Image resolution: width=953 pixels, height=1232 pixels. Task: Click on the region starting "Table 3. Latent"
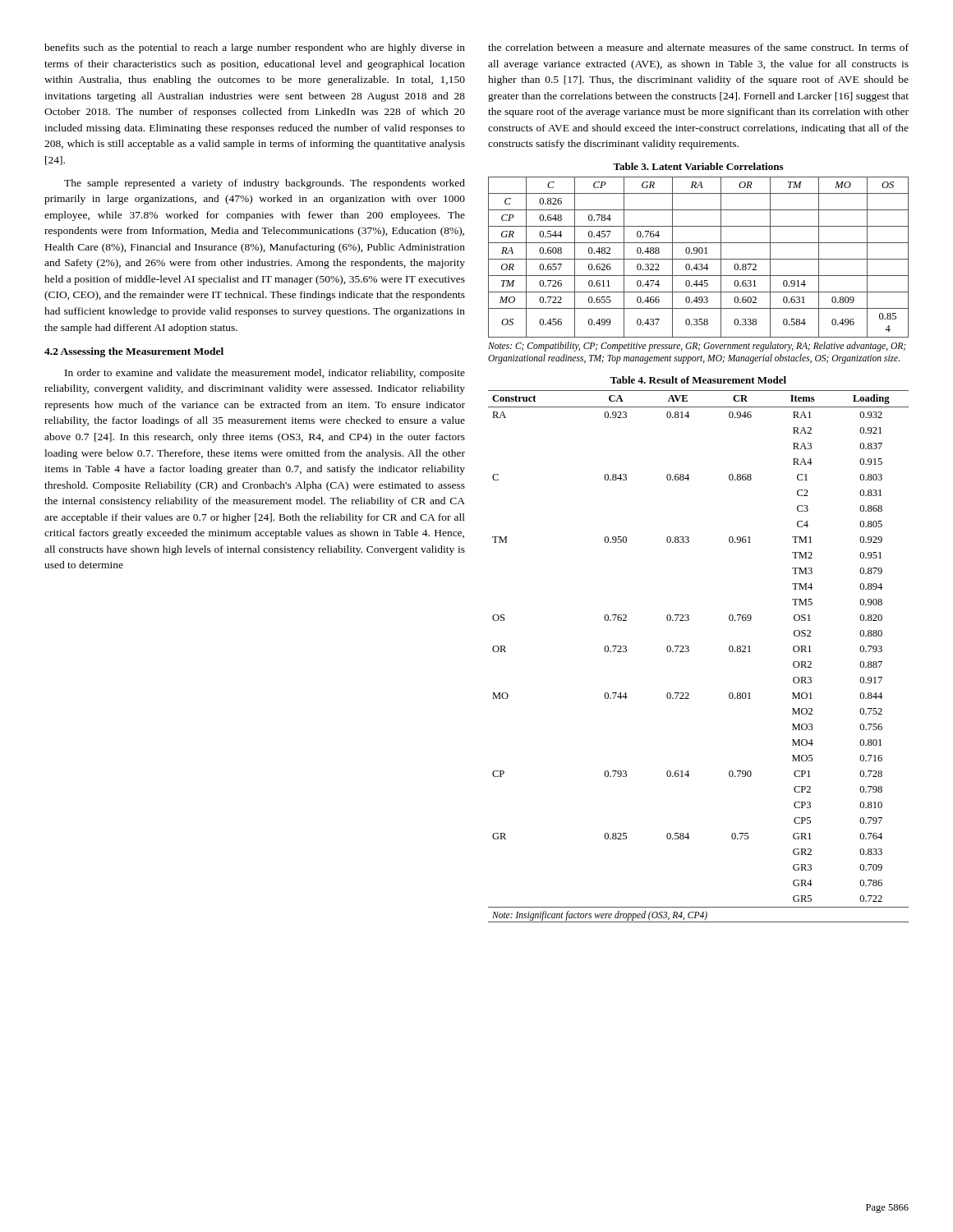coord(698,263)
